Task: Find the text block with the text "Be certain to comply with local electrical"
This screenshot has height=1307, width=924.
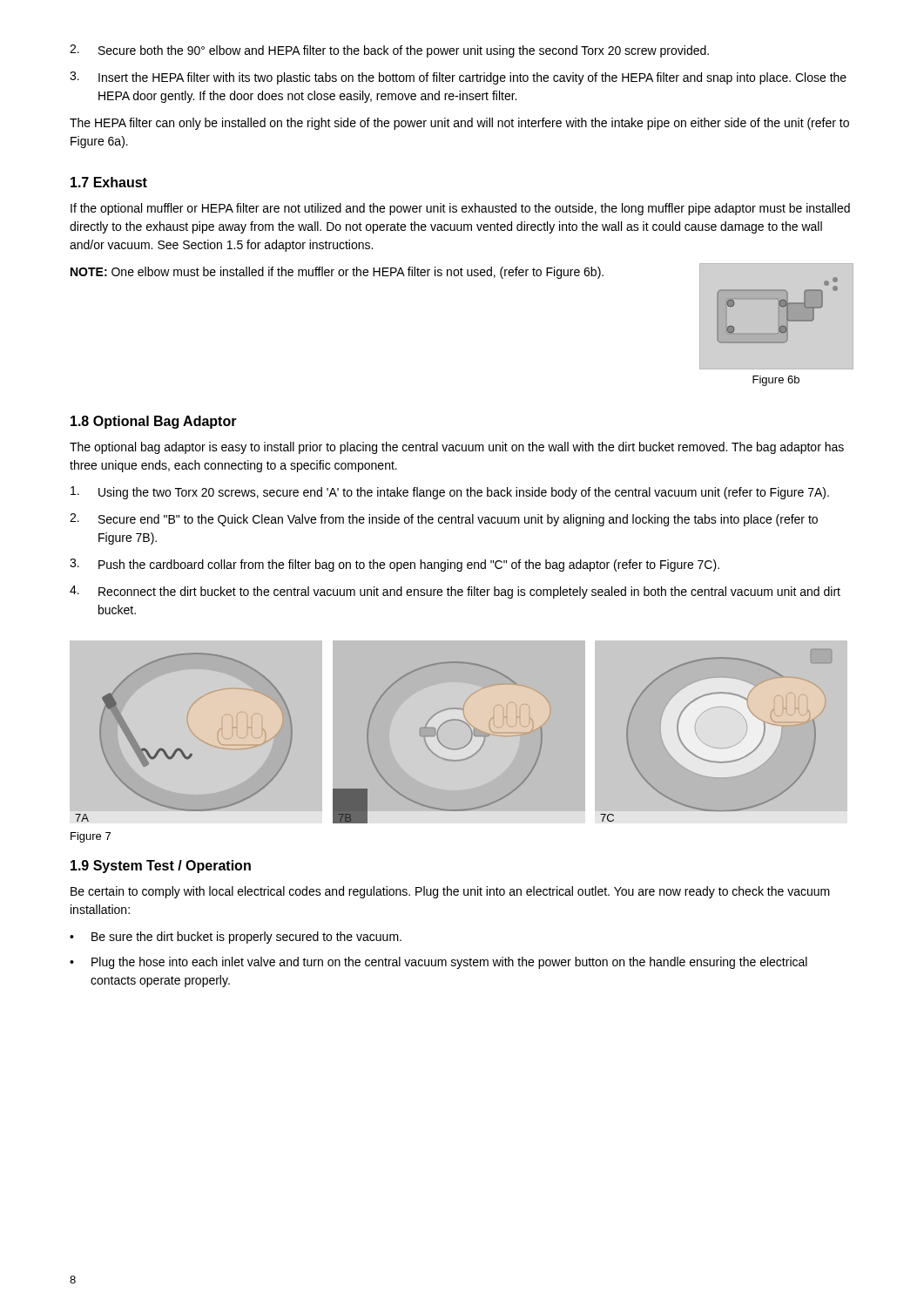Action: [462, 901]
